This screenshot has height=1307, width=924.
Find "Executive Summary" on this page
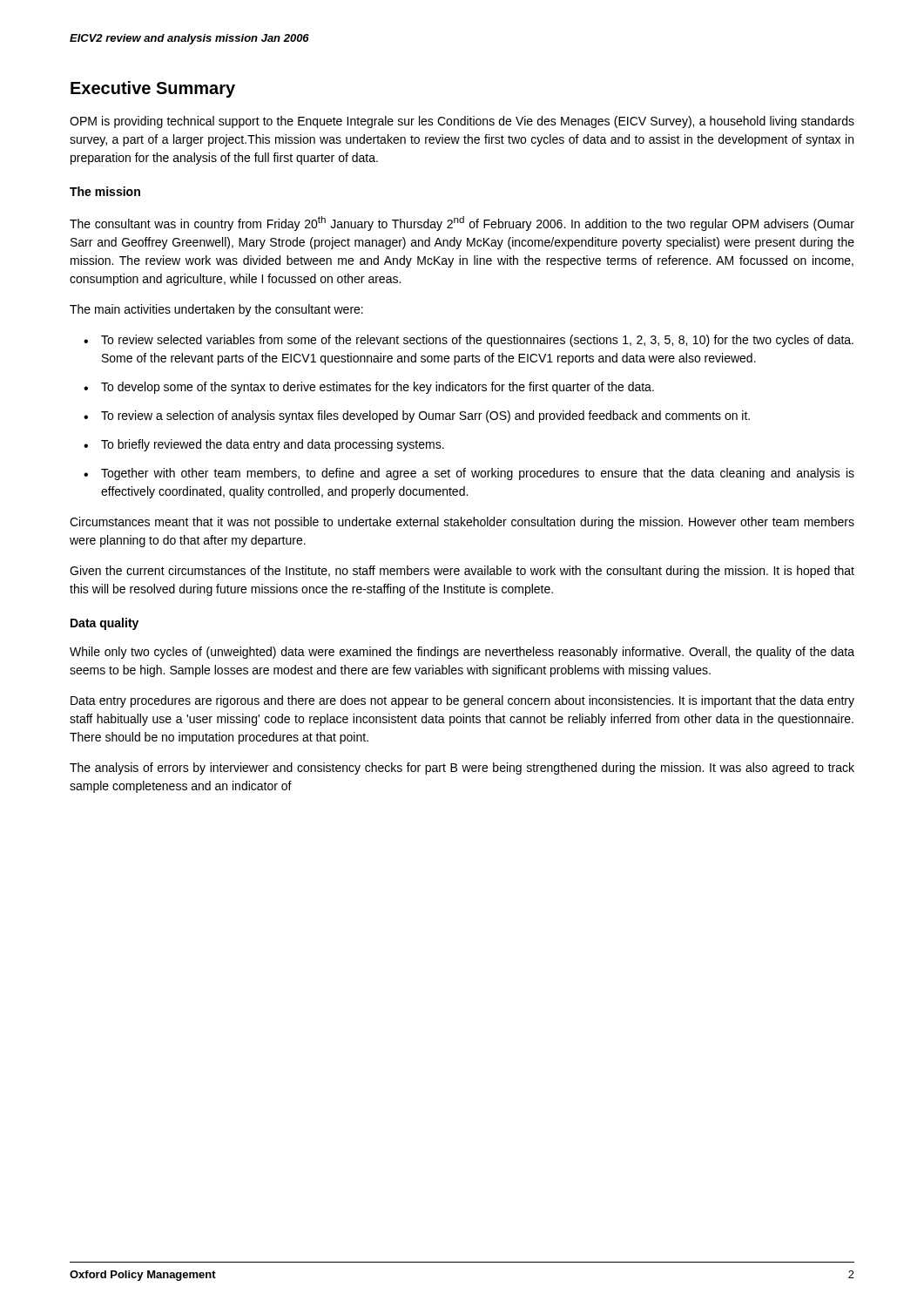153,89
